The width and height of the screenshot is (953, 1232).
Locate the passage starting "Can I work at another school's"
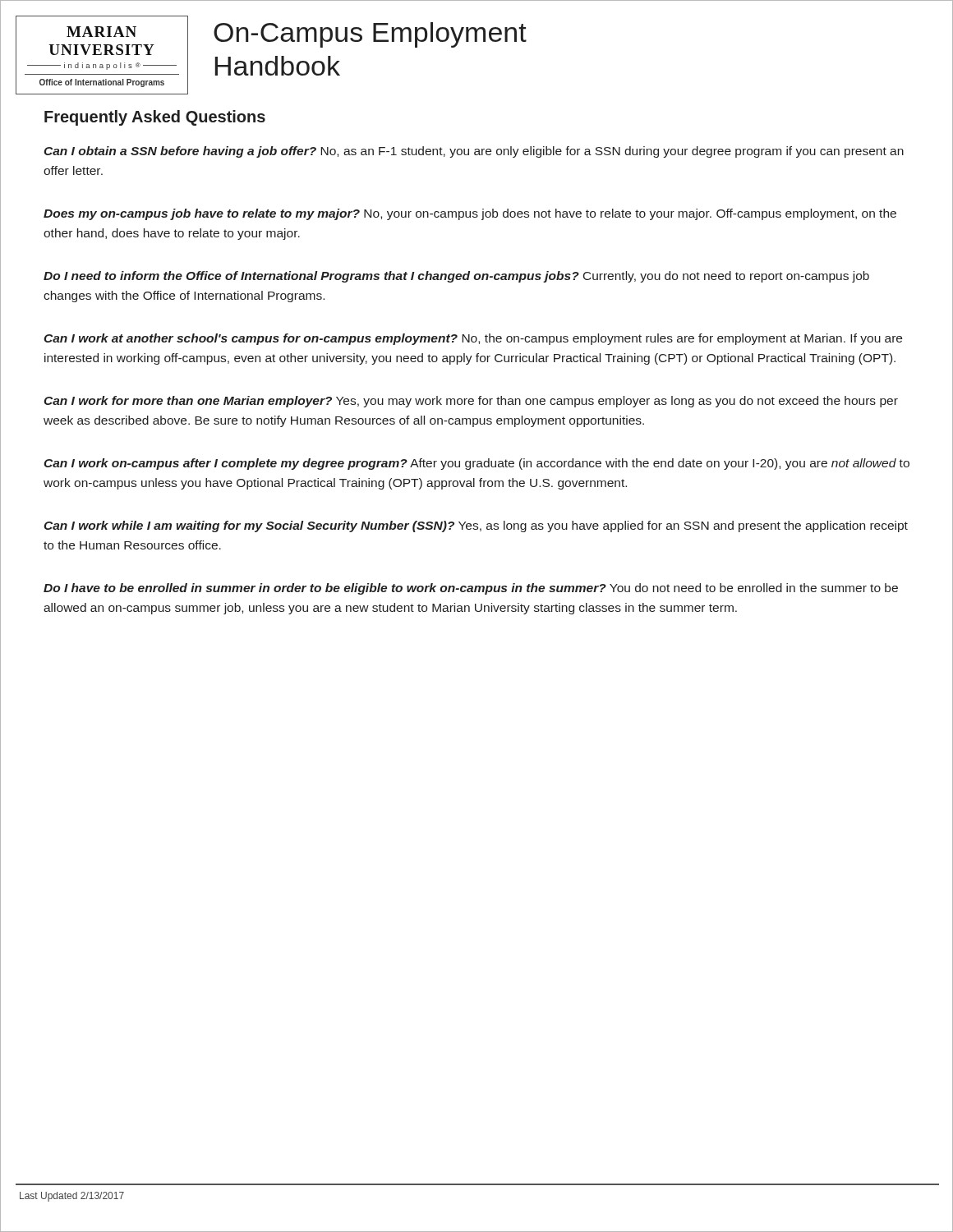473,348
